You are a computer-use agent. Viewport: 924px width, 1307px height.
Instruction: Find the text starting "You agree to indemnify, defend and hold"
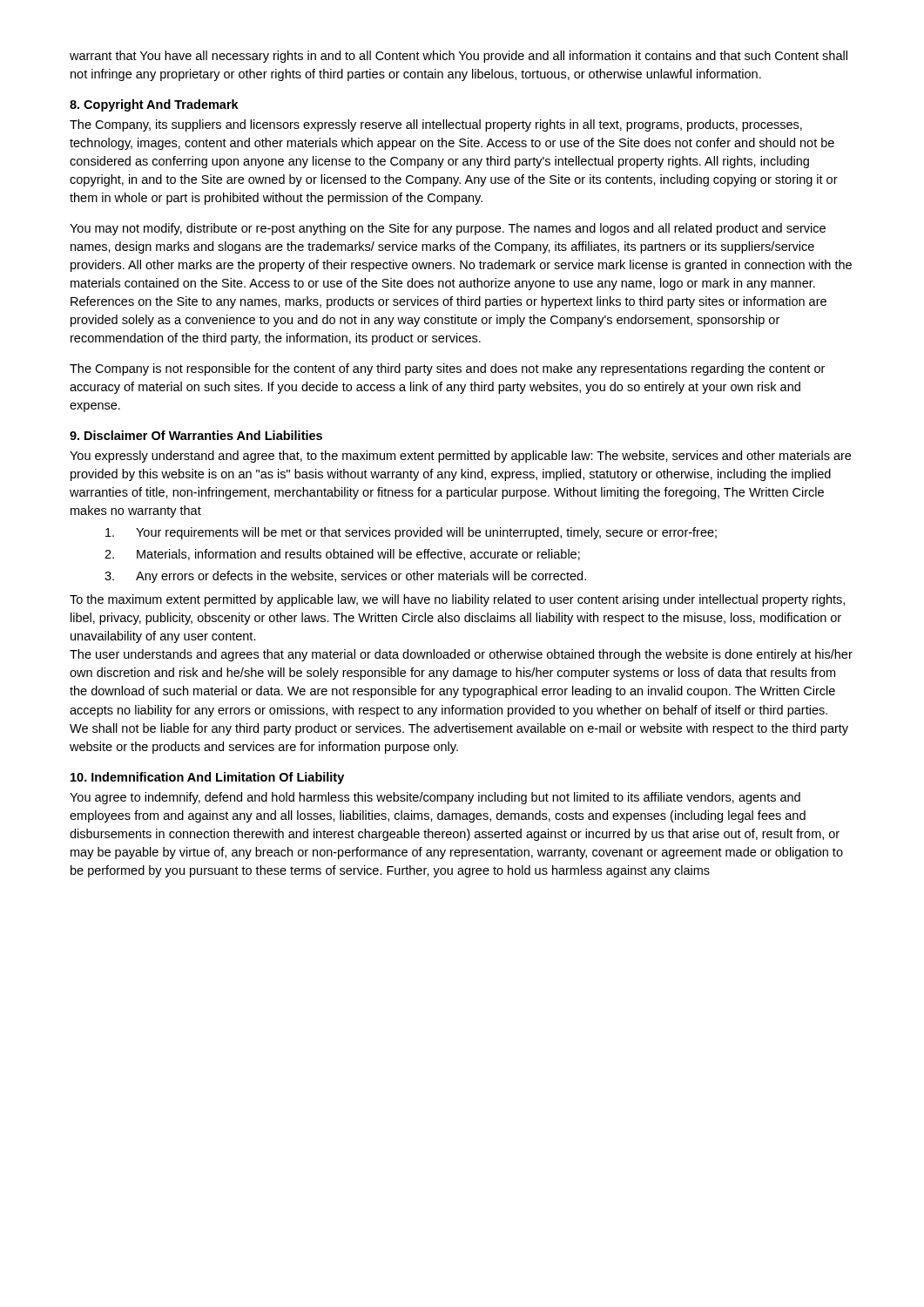point(456,834)
